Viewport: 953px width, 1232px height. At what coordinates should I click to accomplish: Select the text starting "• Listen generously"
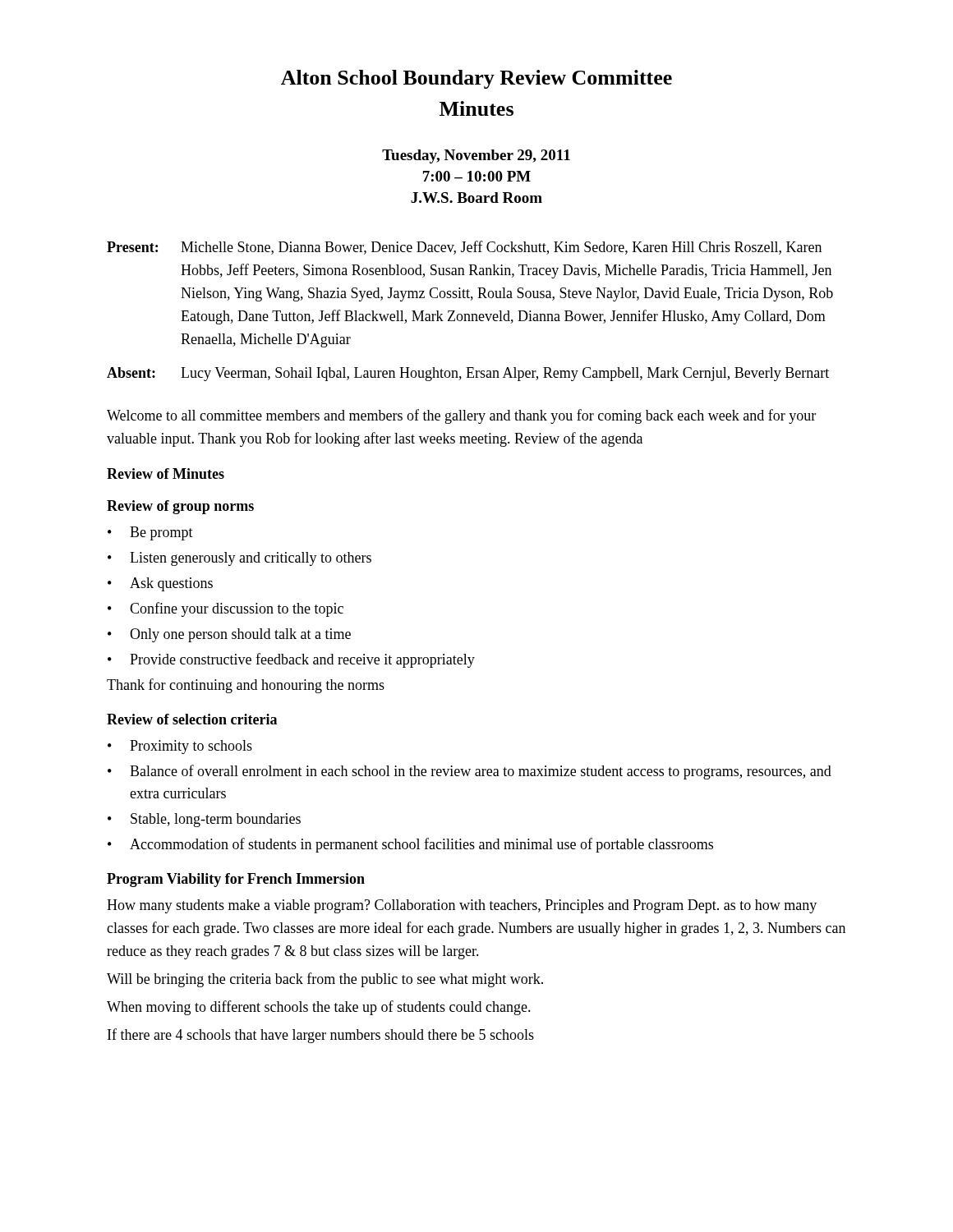point(239,559)
